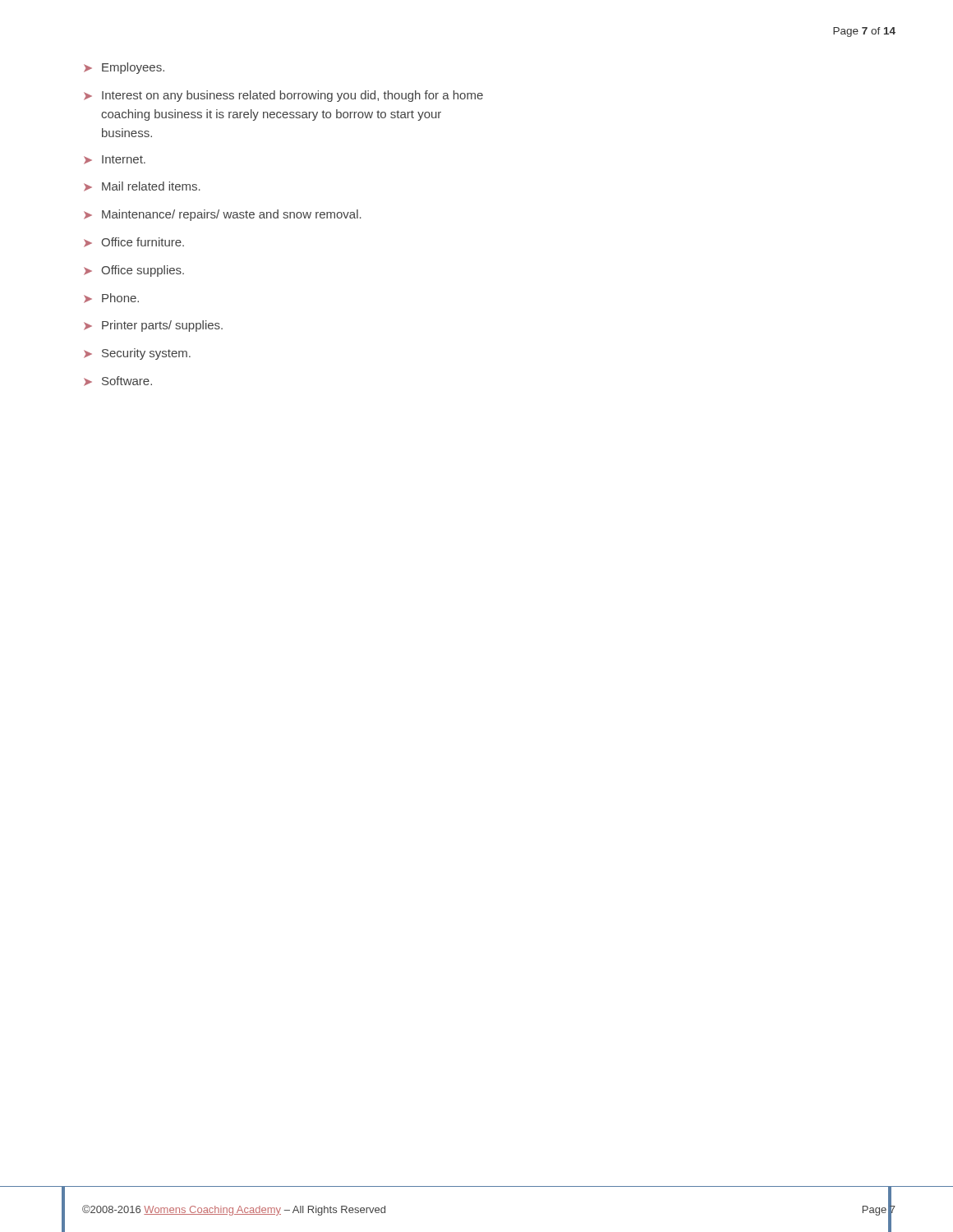
Task: Select the list item containing "➤ Office supplies."
Action: click(x=134, y=271)
